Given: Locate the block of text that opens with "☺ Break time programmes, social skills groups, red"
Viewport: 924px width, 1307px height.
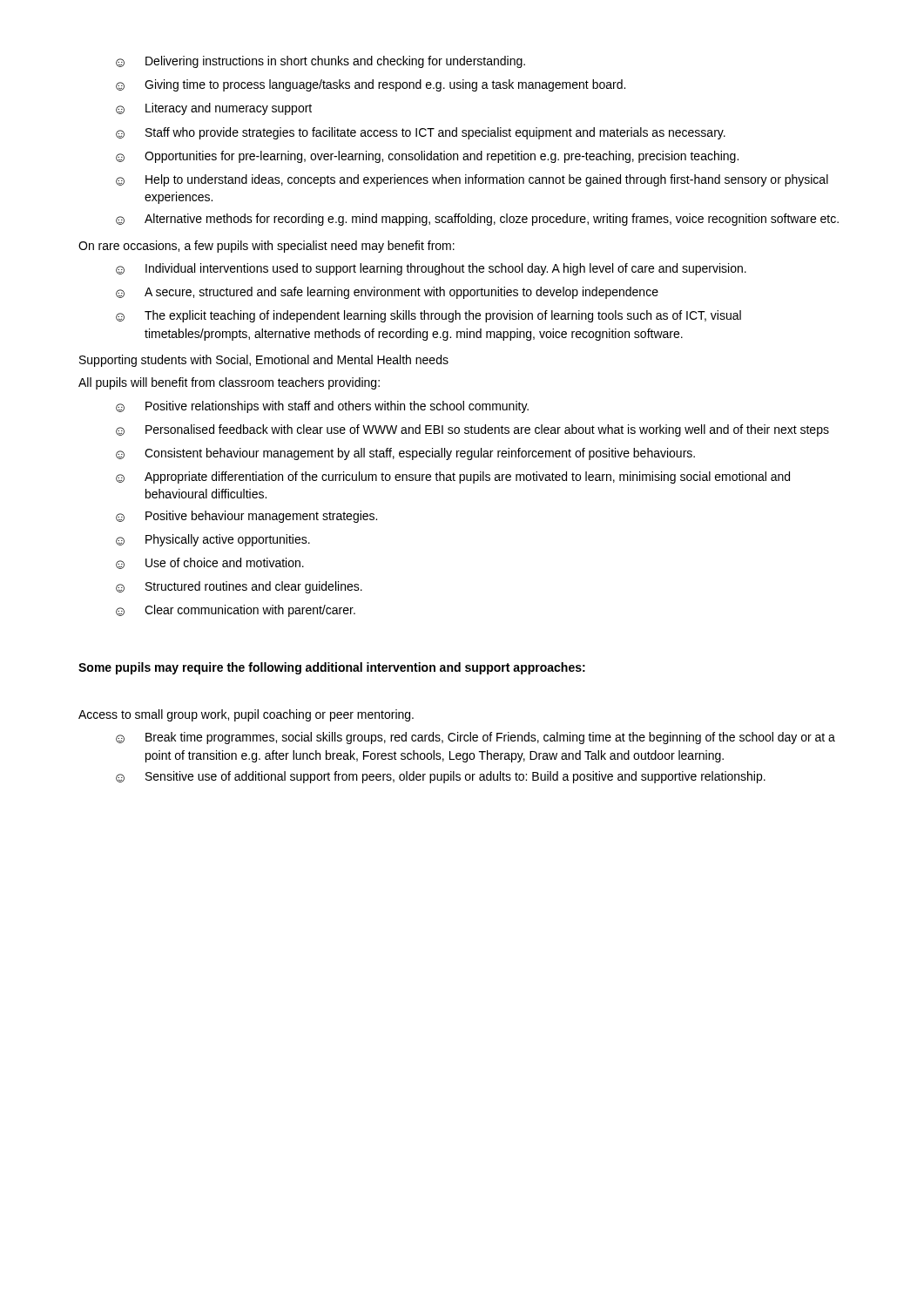Looking at the screenshot, I should tap(479, 746).
